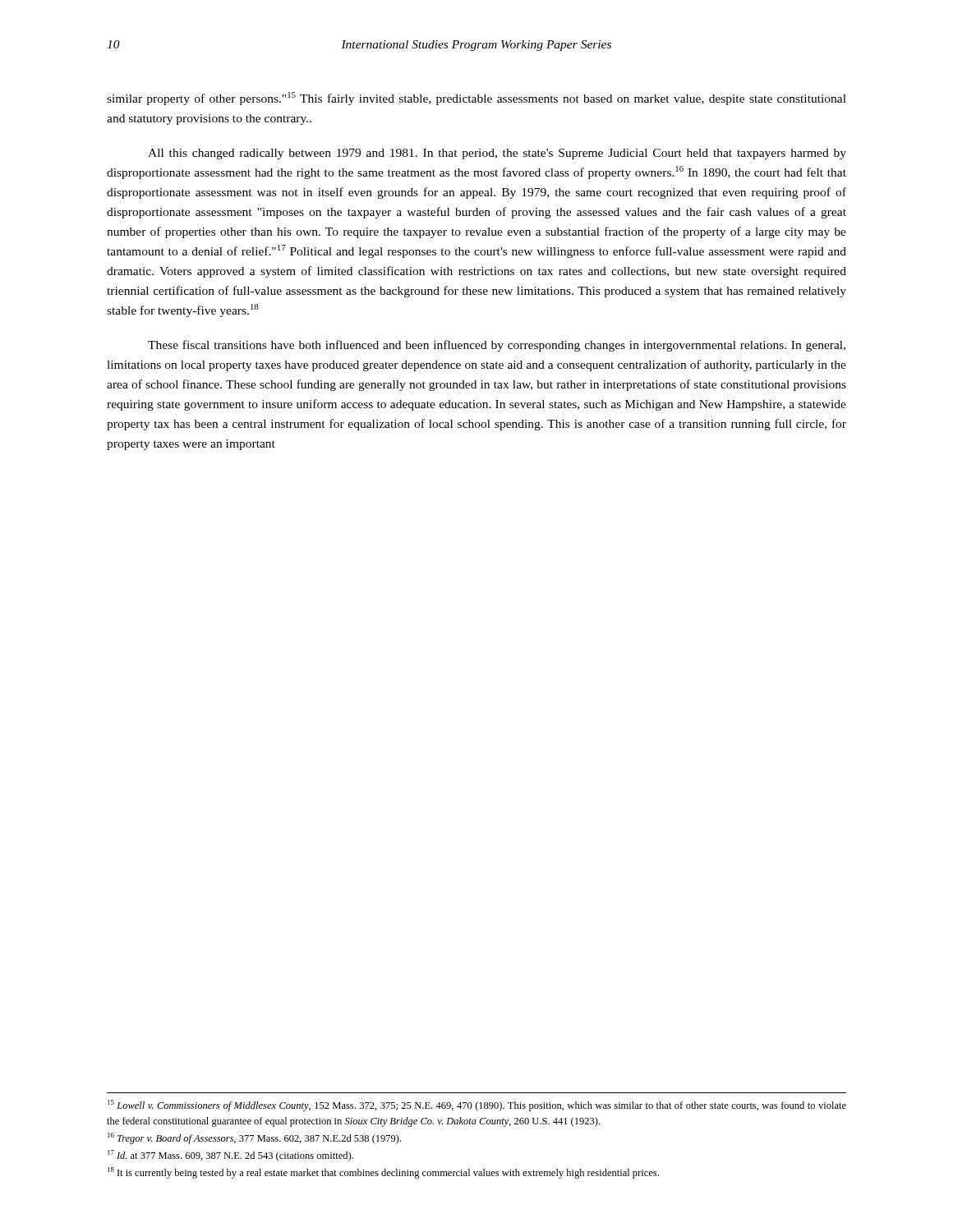This screenshot has width=953, height=1232.
Task: Point to the text starting "17 Id. at 377 Mass. 609, 387 N.E."
Action: [x=230, y=1155]
